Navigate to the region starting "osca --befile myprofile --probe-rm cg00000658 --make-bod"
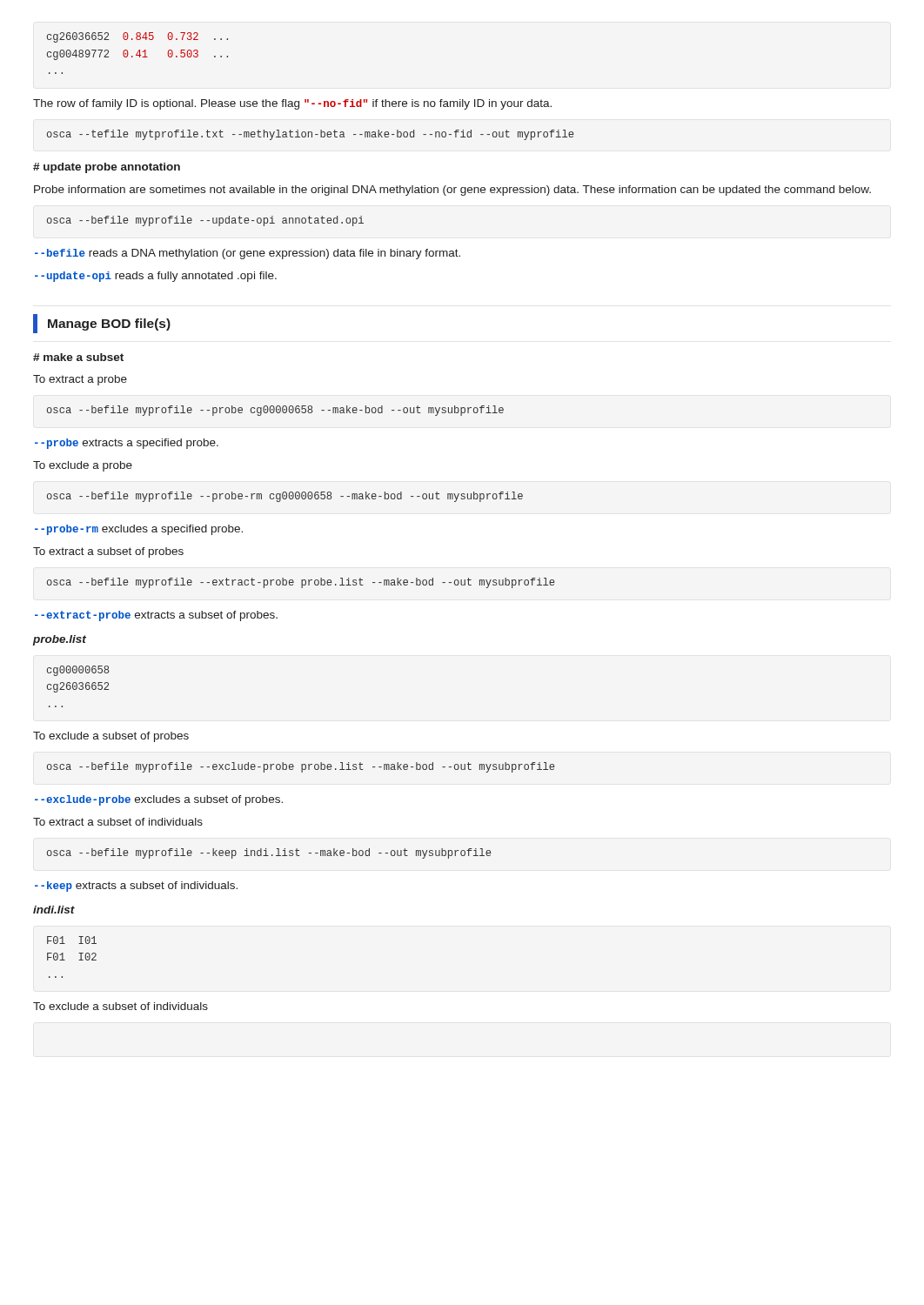The image size is (924, 1305). [x=462, y=498]
